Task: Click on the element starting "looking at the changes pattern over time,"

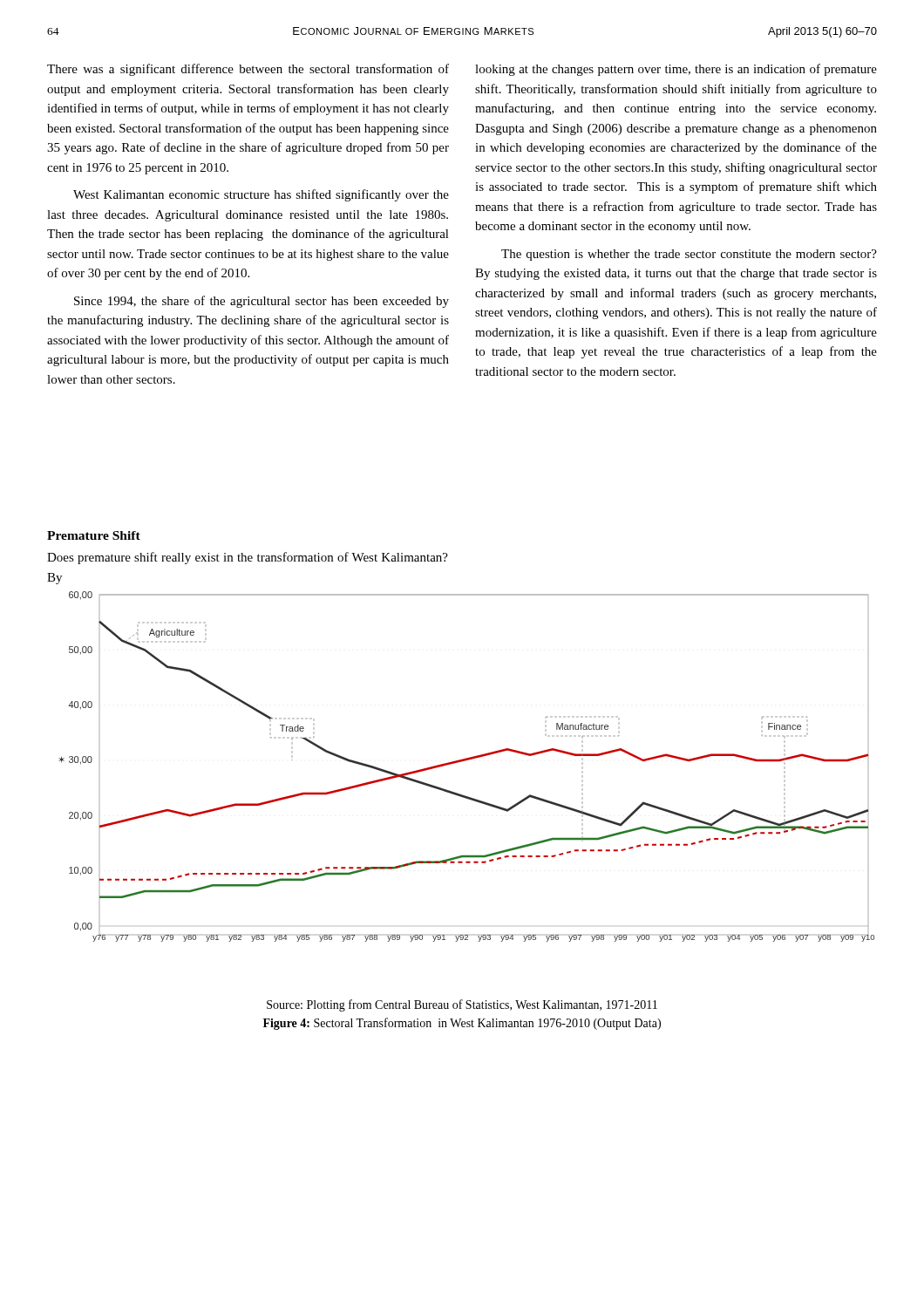Action: tap(676, 220)
